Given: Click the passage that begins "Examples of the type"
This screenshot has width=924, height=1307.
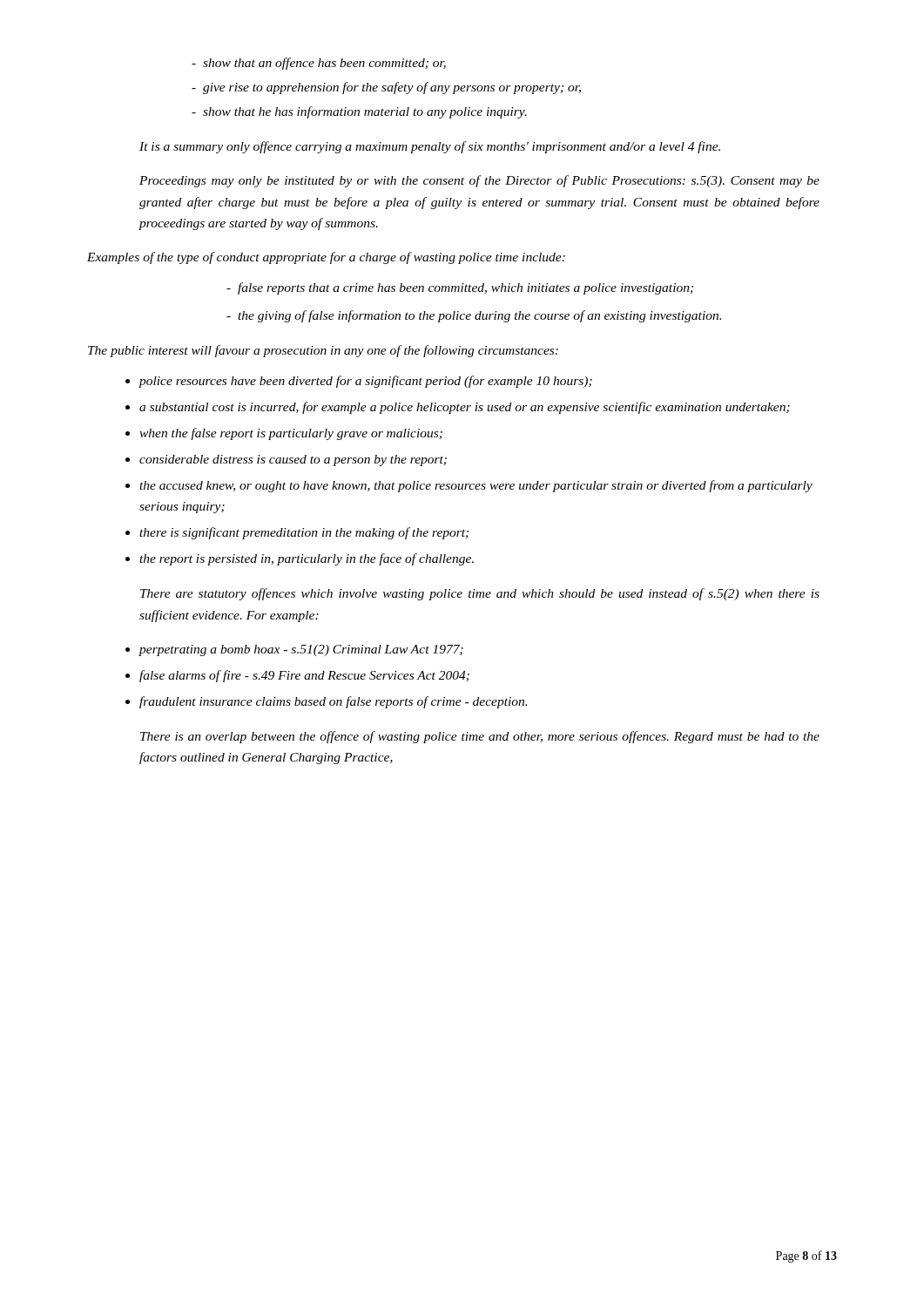Looking at the screenshot, I should coord(327,257).
